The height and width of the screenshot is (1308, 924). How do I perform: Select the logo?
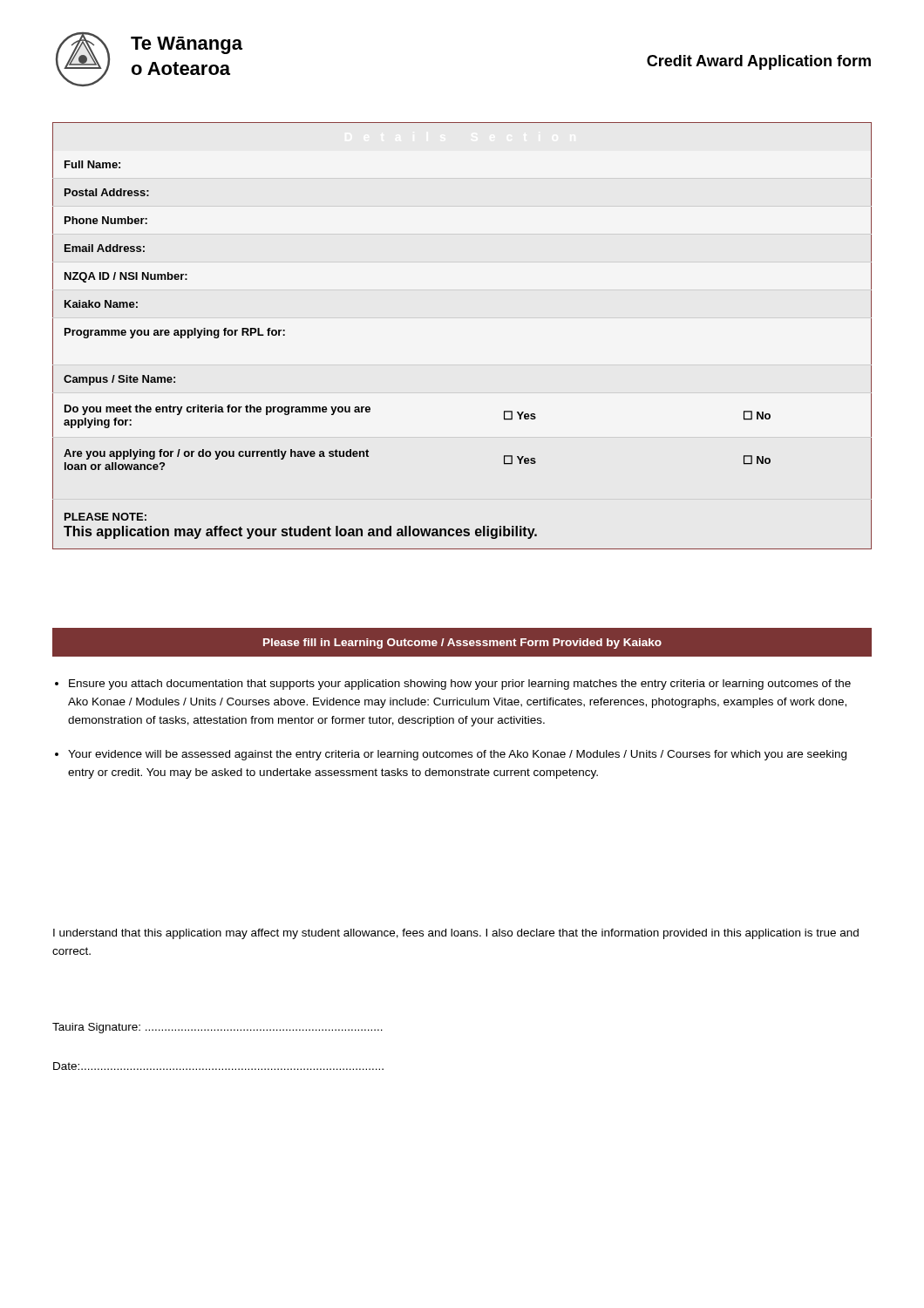pyautogui.click(x=147, y=57)
